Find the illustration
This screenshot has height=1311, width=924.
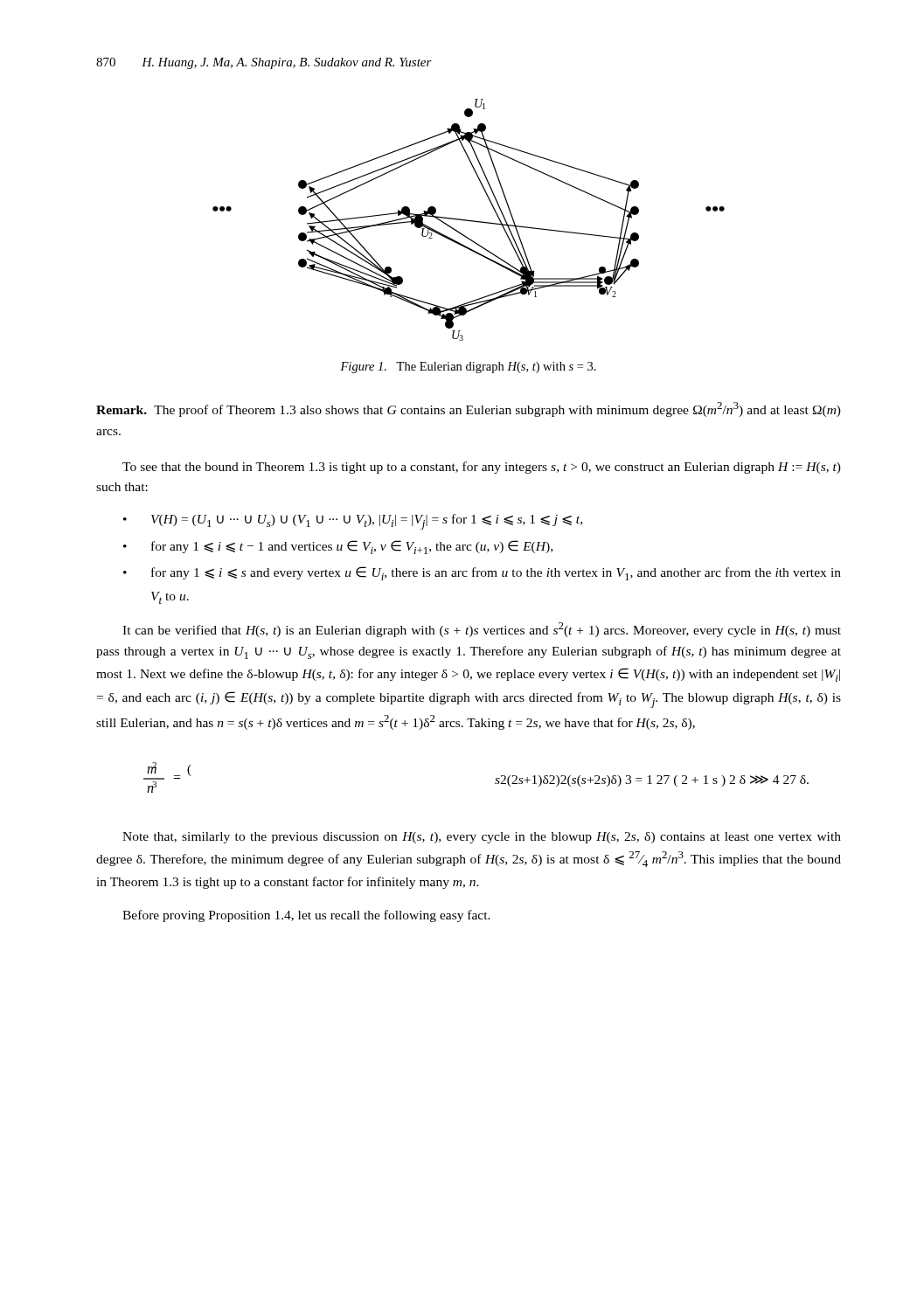469,219
